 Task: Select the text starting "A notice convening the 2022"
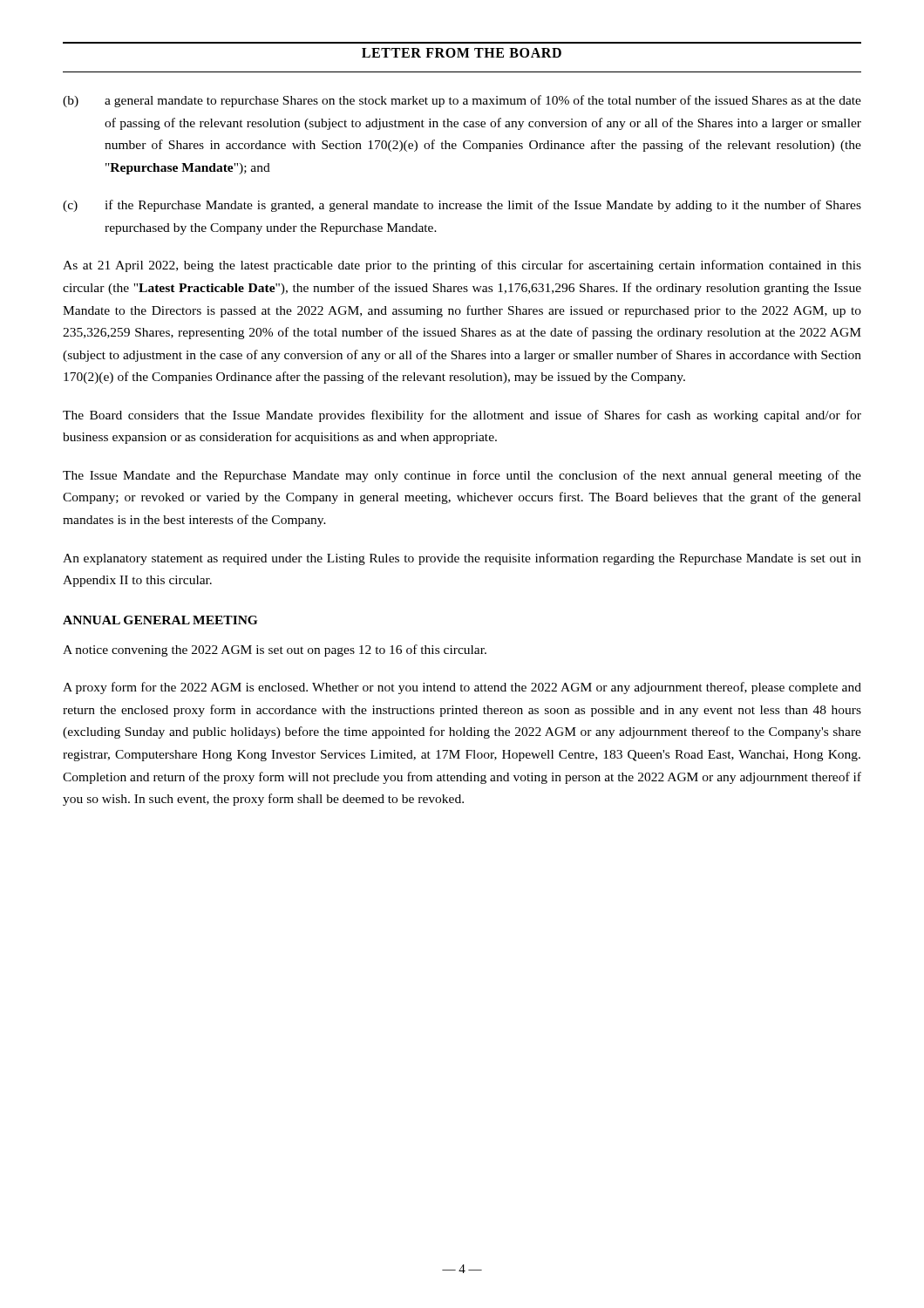(275, 649)
